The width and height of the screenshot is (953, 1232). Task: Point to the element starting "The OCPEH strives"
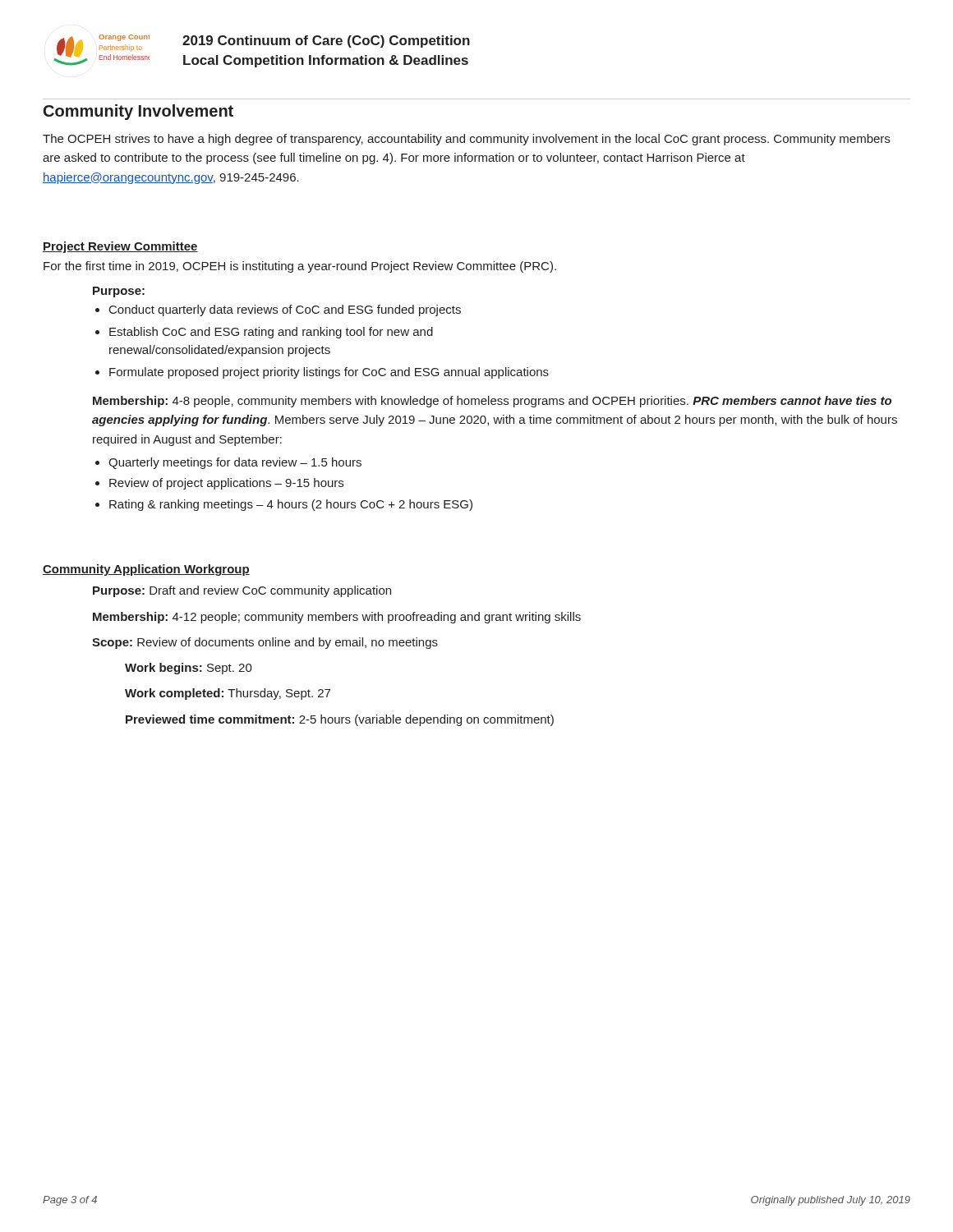[x=467, y=158]
